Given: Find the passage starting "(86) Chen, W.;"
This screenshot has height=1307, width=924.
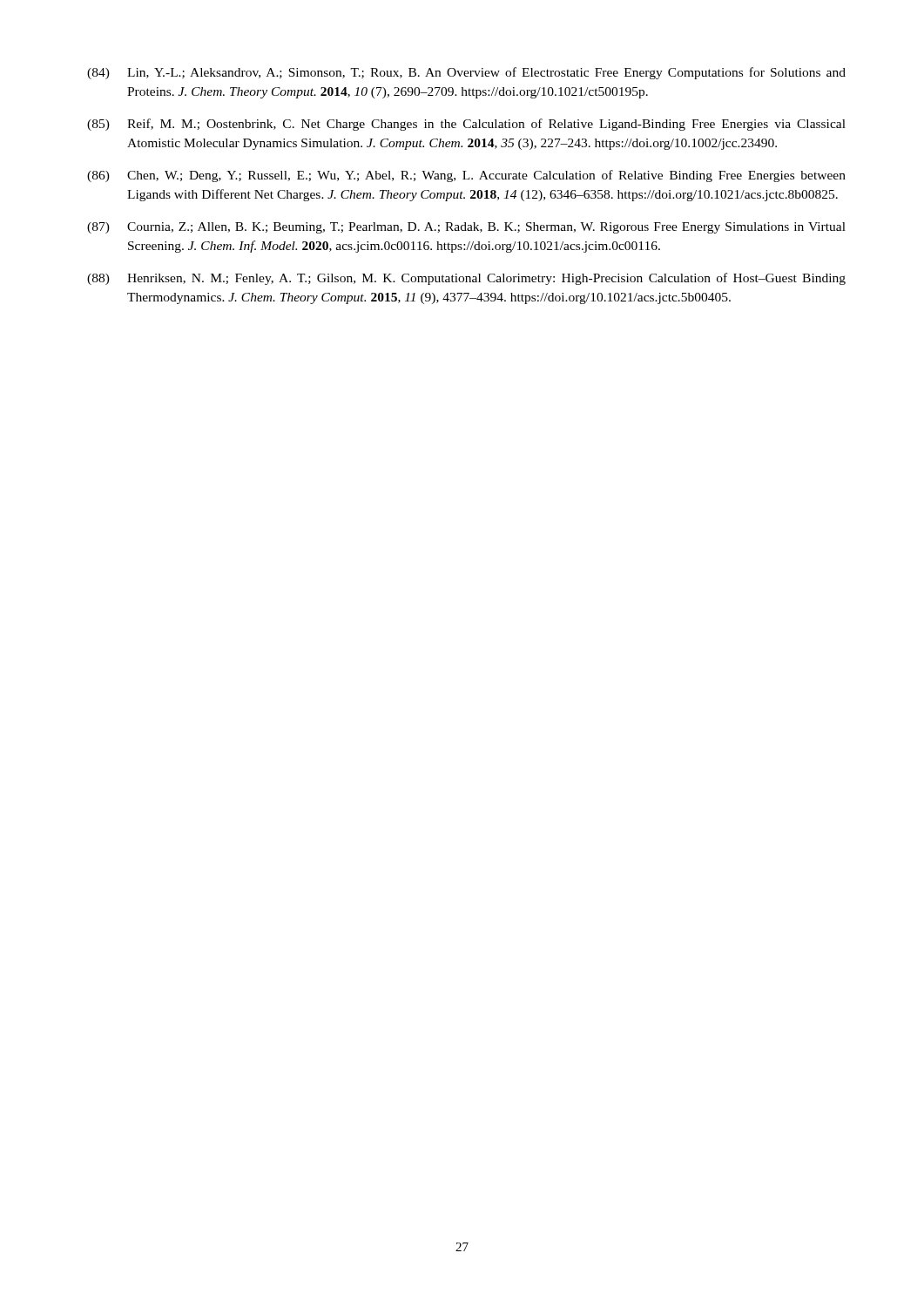Looking at the screenshot, I should (466, 185).
